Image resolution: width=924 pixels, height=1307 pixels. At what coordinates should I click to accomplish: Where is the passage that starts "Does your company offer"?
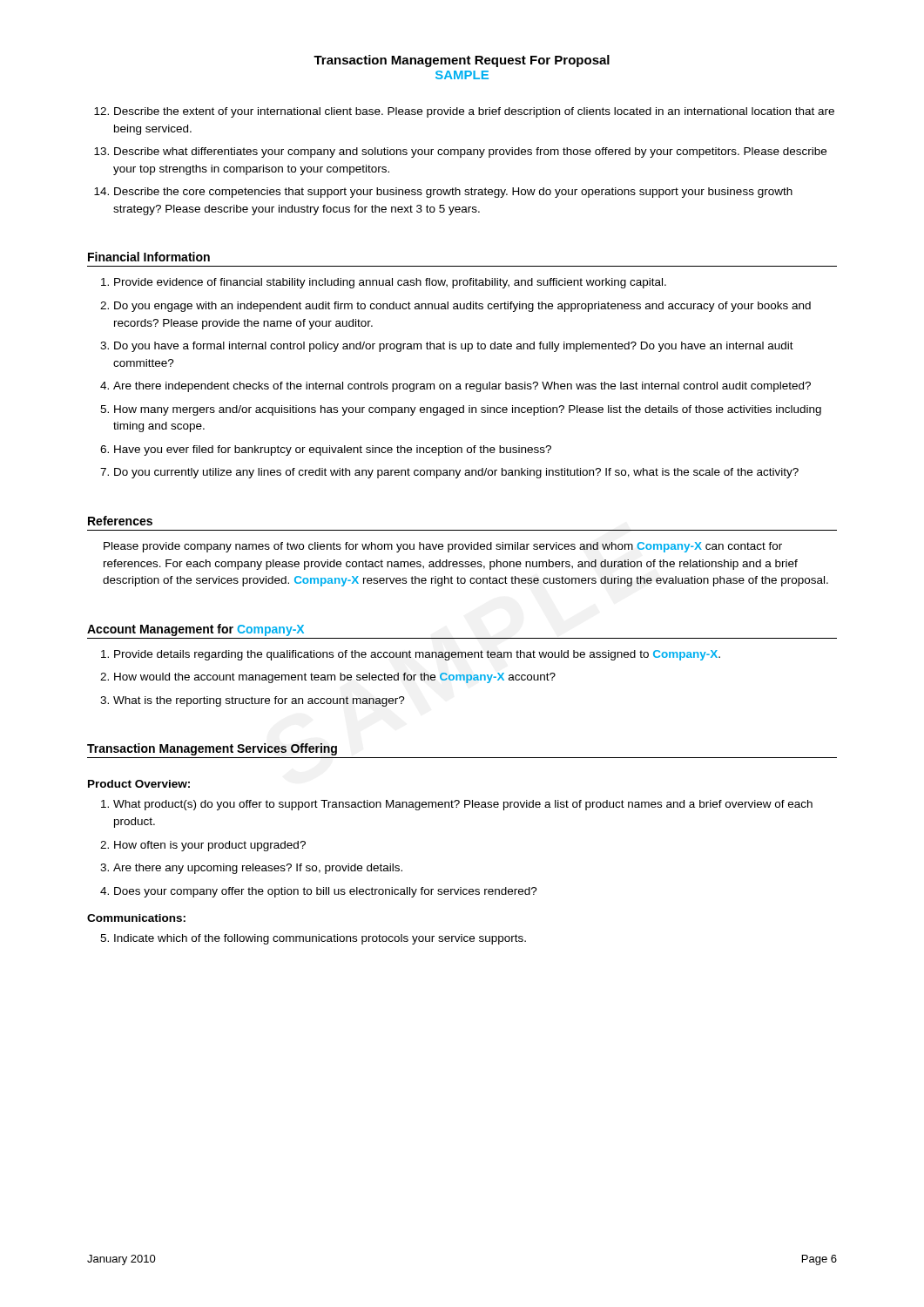pos(475,891)
